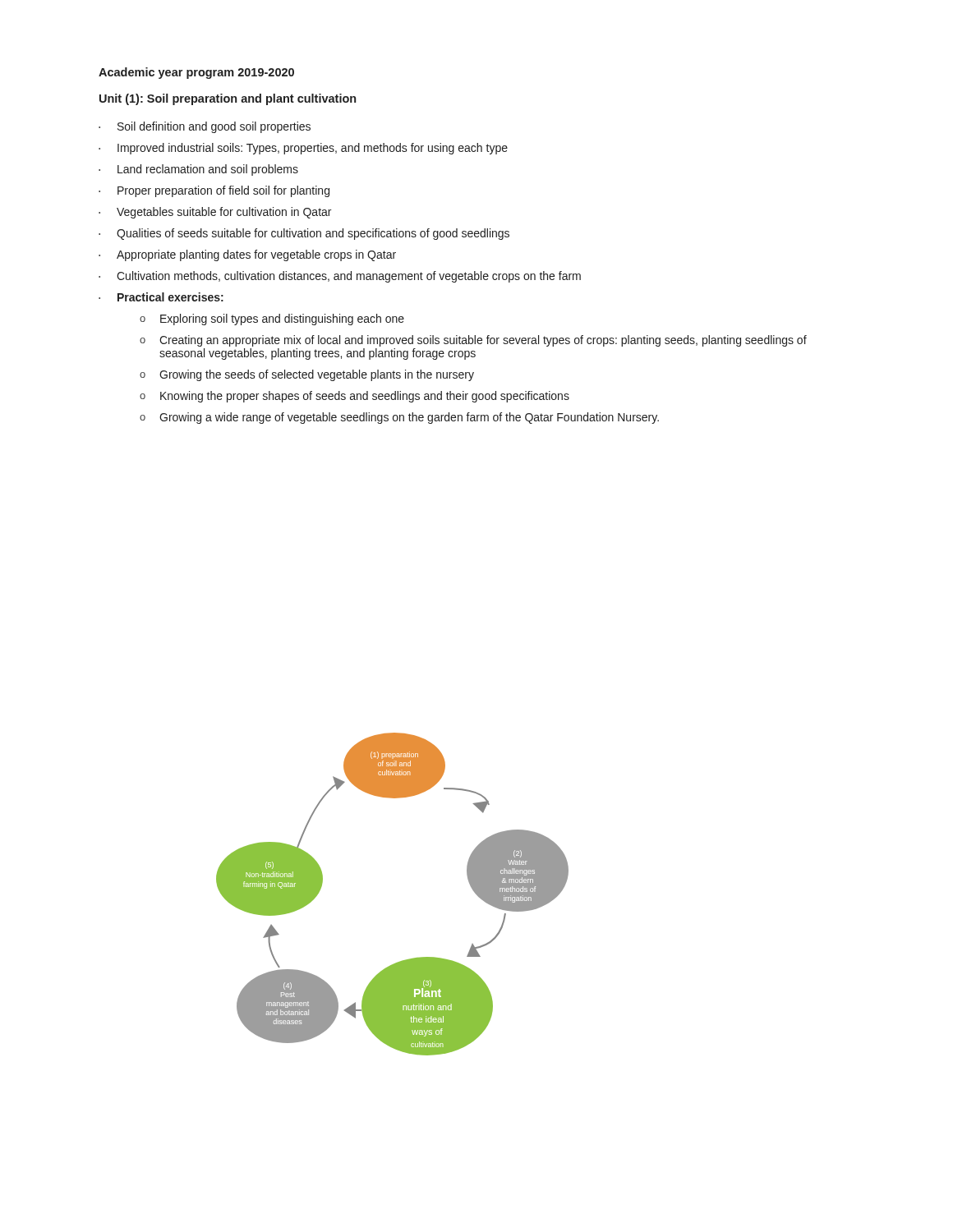This screenshot has width=953, height=1232.
Task: Find the passage starting "• Improved industrial soils: Types, properties, and"
Action: click(x=476, y=148)
